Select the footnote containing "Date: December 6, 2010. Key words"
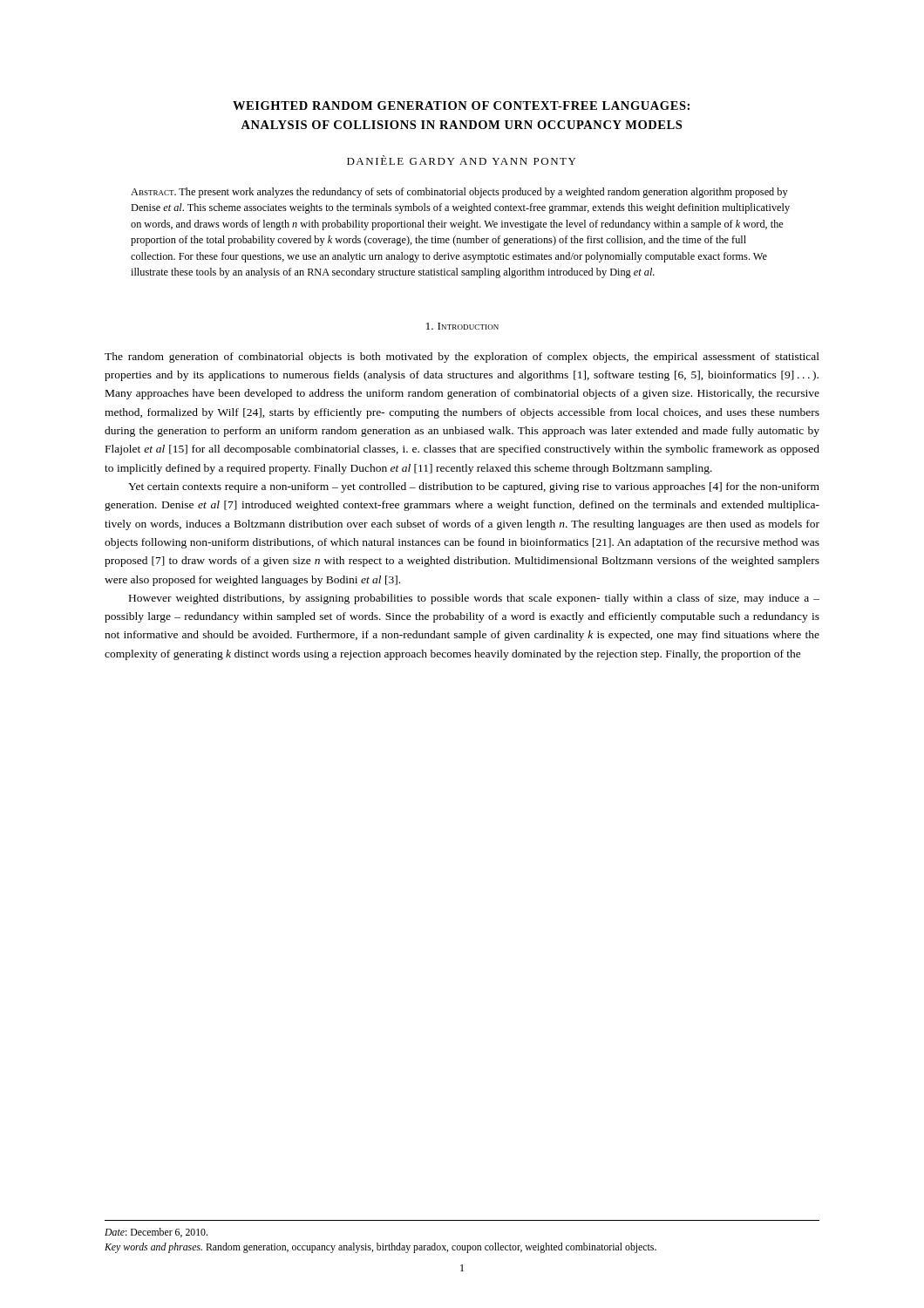Image resolution: width=924 pixels, height=1308 pixels. tap(462, 1240)
